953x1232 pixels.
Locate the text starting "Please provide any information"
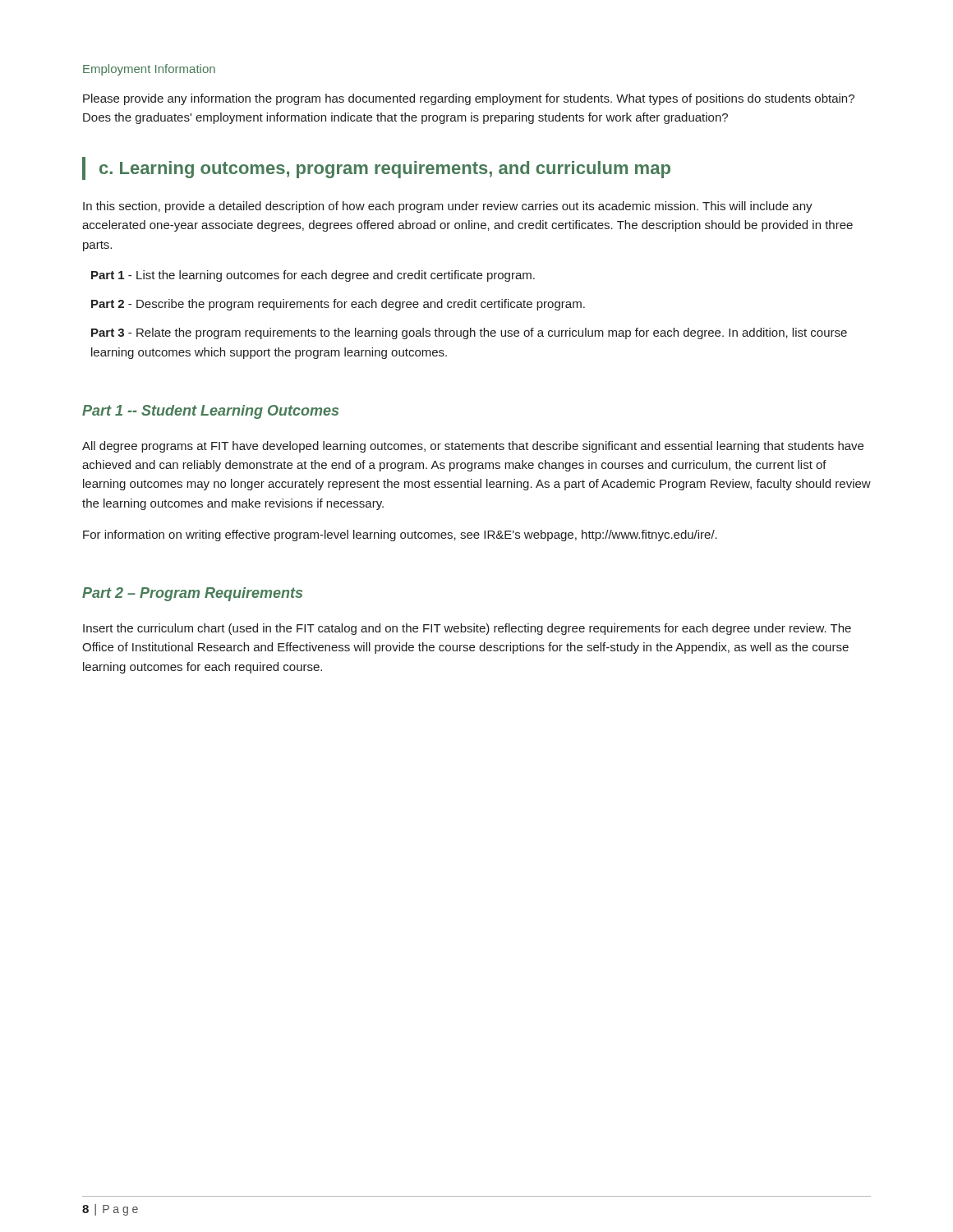click(x=476, y=108)
